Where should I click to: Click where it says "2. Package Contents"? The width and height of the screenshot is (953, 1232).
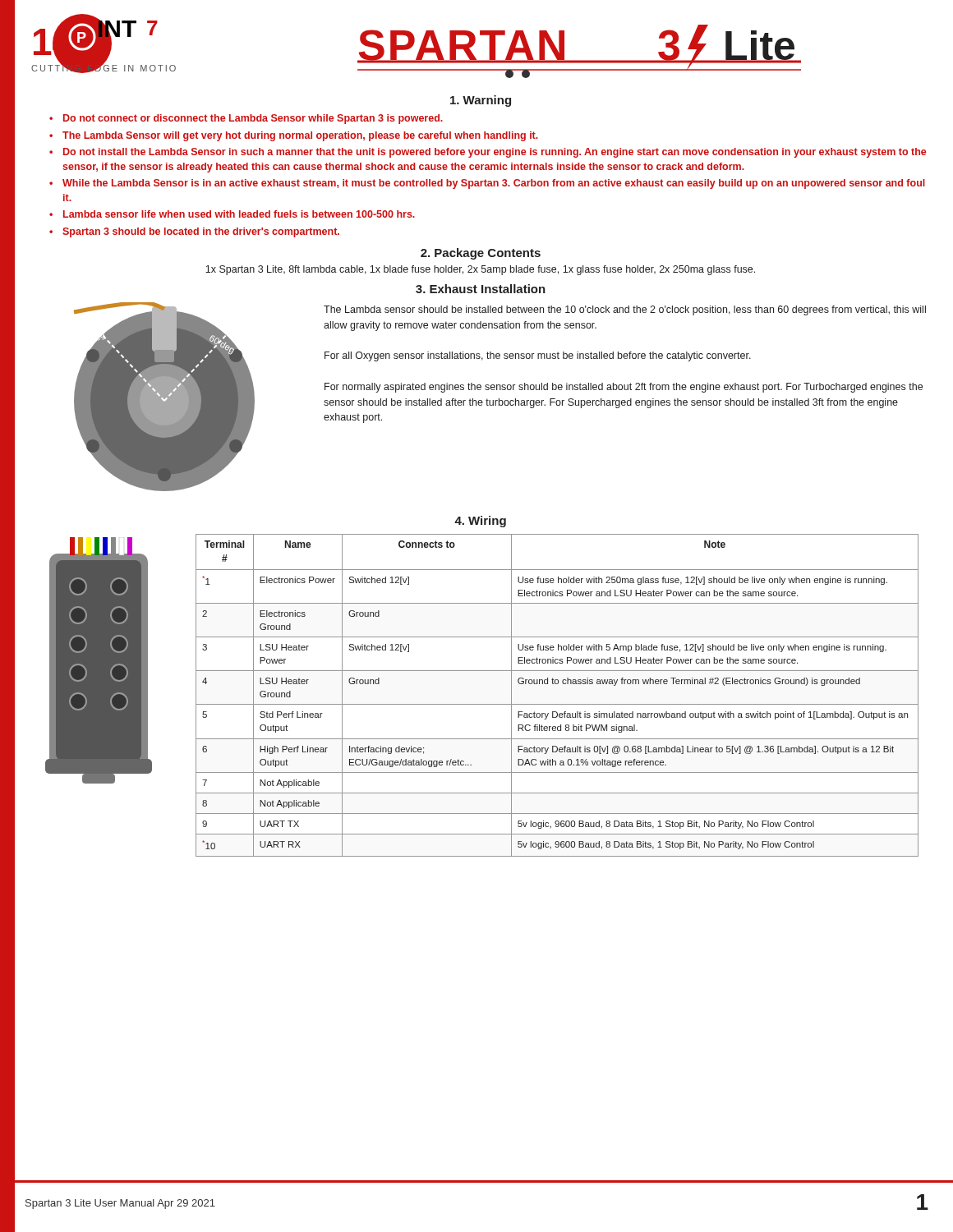pos(481,253)
